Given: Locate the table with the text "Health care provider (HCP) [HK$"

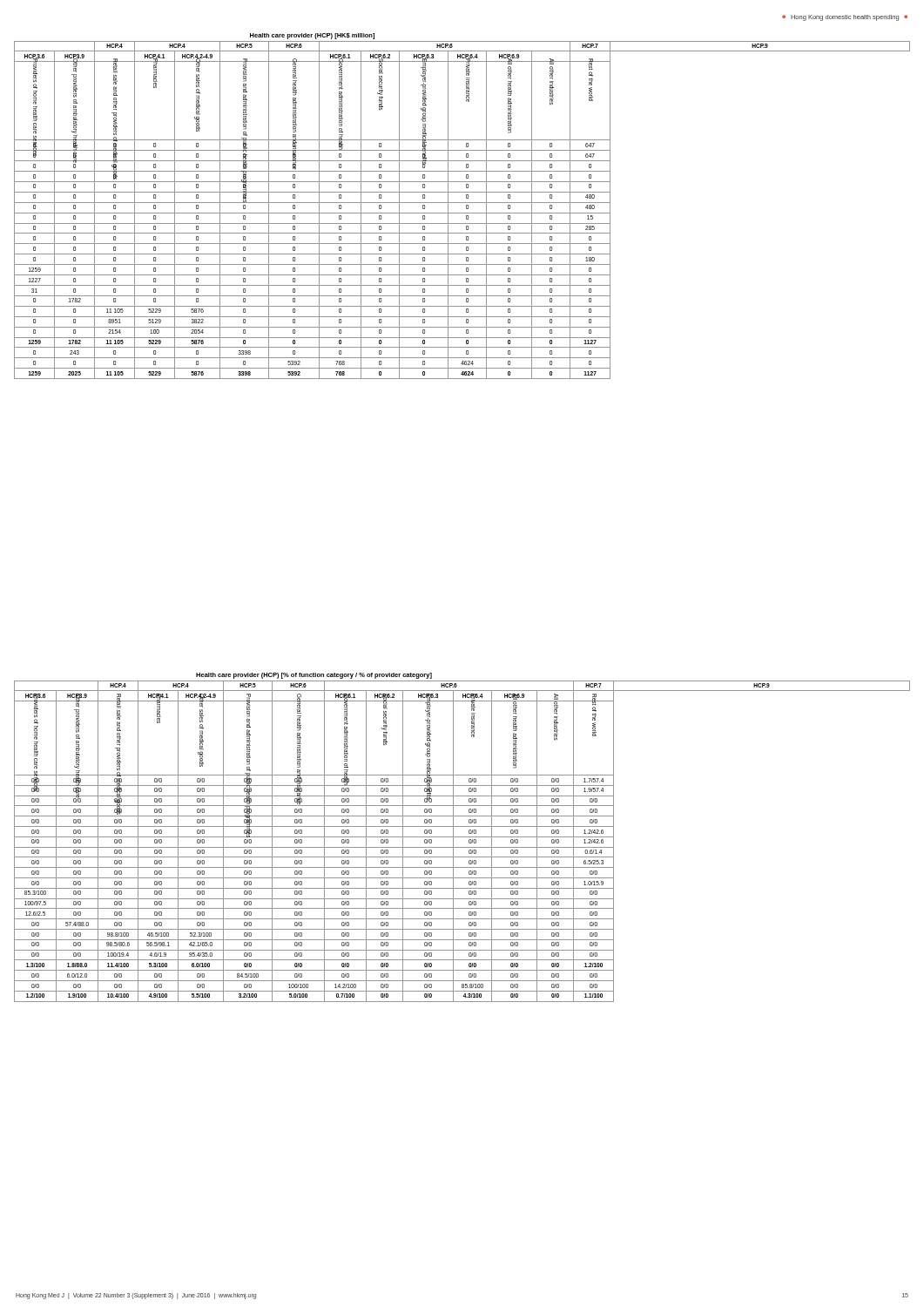Looking at the screenshot, I should (x=462, y=204).
